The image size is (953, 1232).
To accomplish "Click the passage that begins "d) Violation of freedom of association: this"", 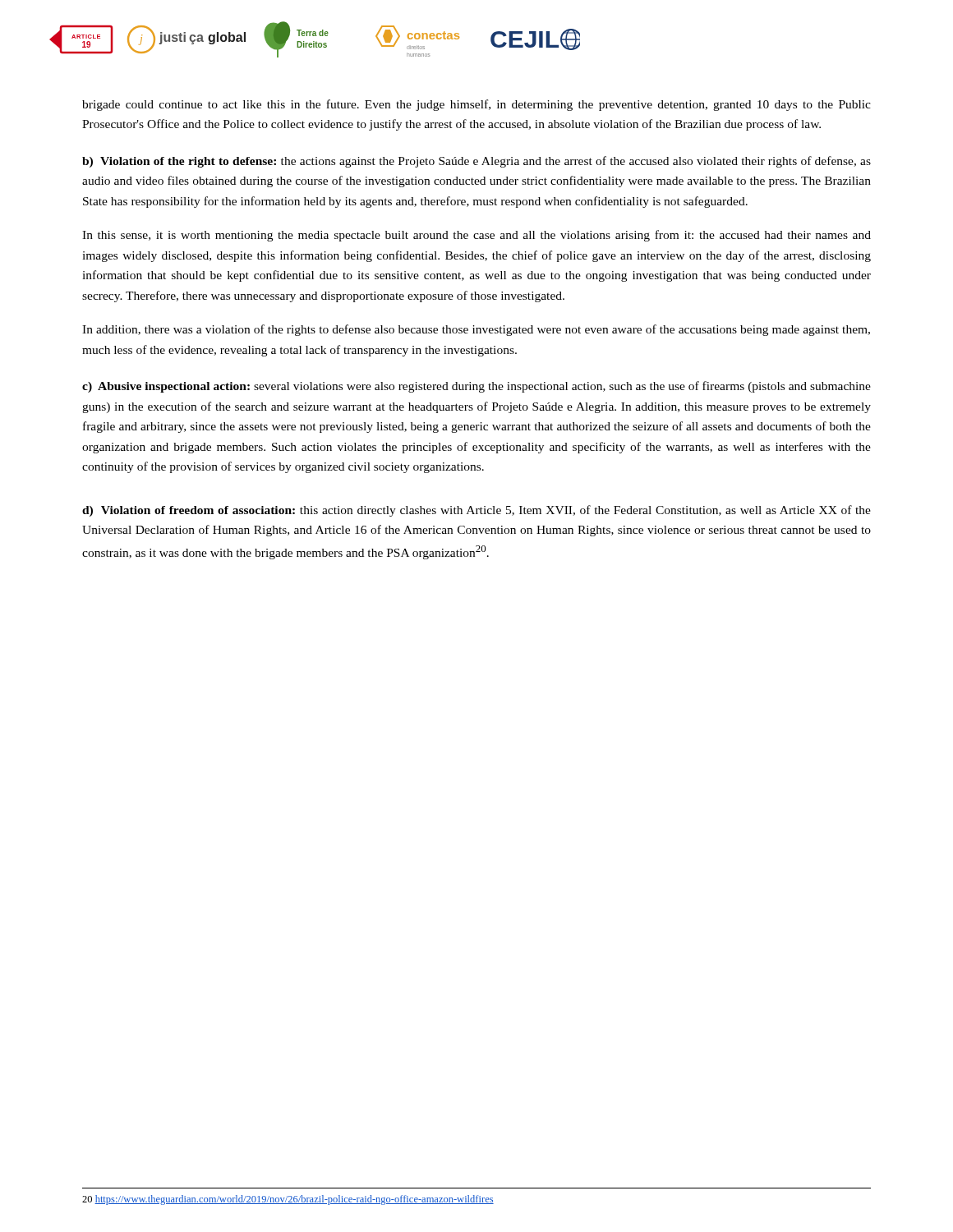I will coord(476,531).
